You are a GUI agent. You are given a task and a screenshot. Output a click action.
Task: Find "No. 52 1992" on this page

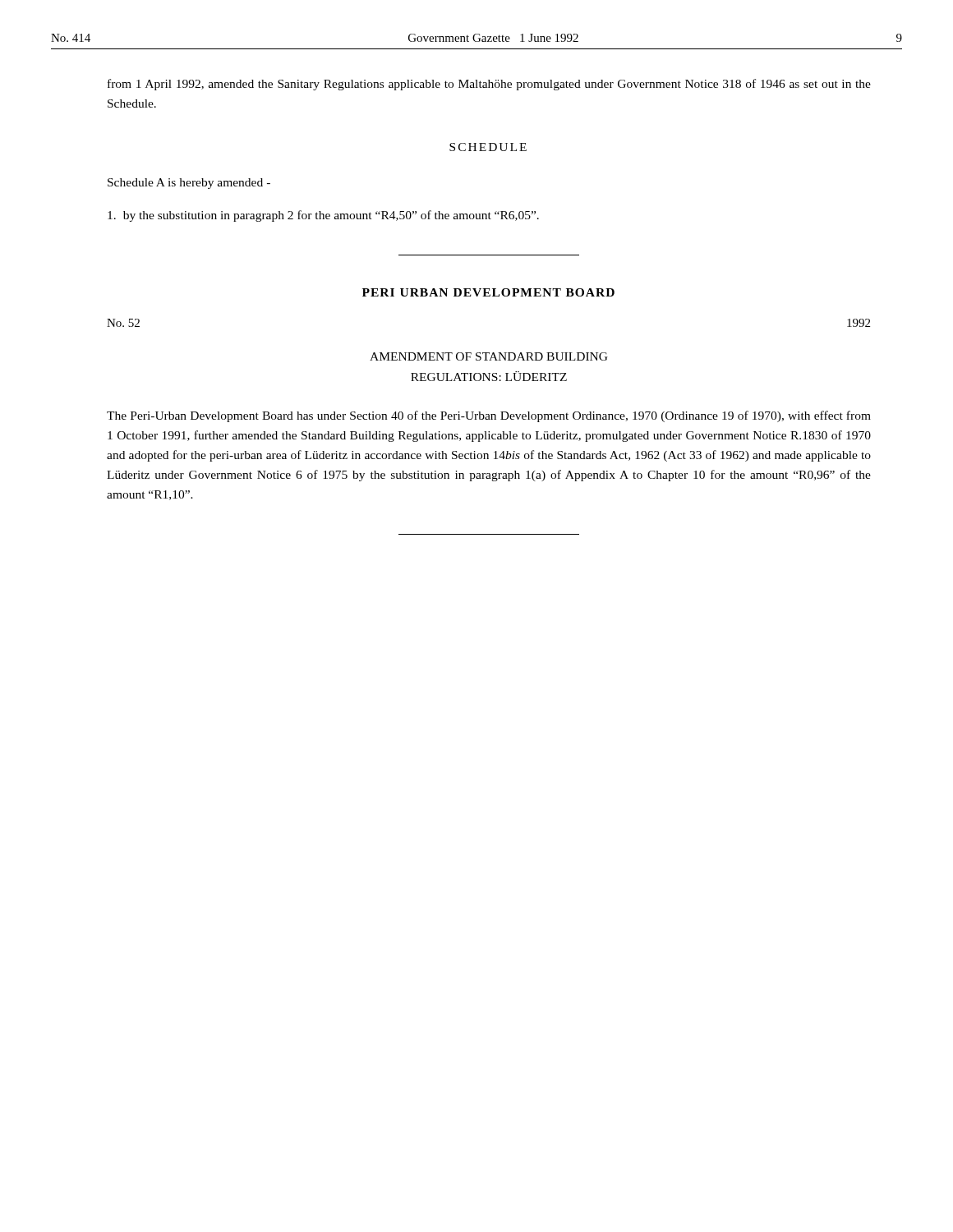pyautogui.click(x=131, y=322)
